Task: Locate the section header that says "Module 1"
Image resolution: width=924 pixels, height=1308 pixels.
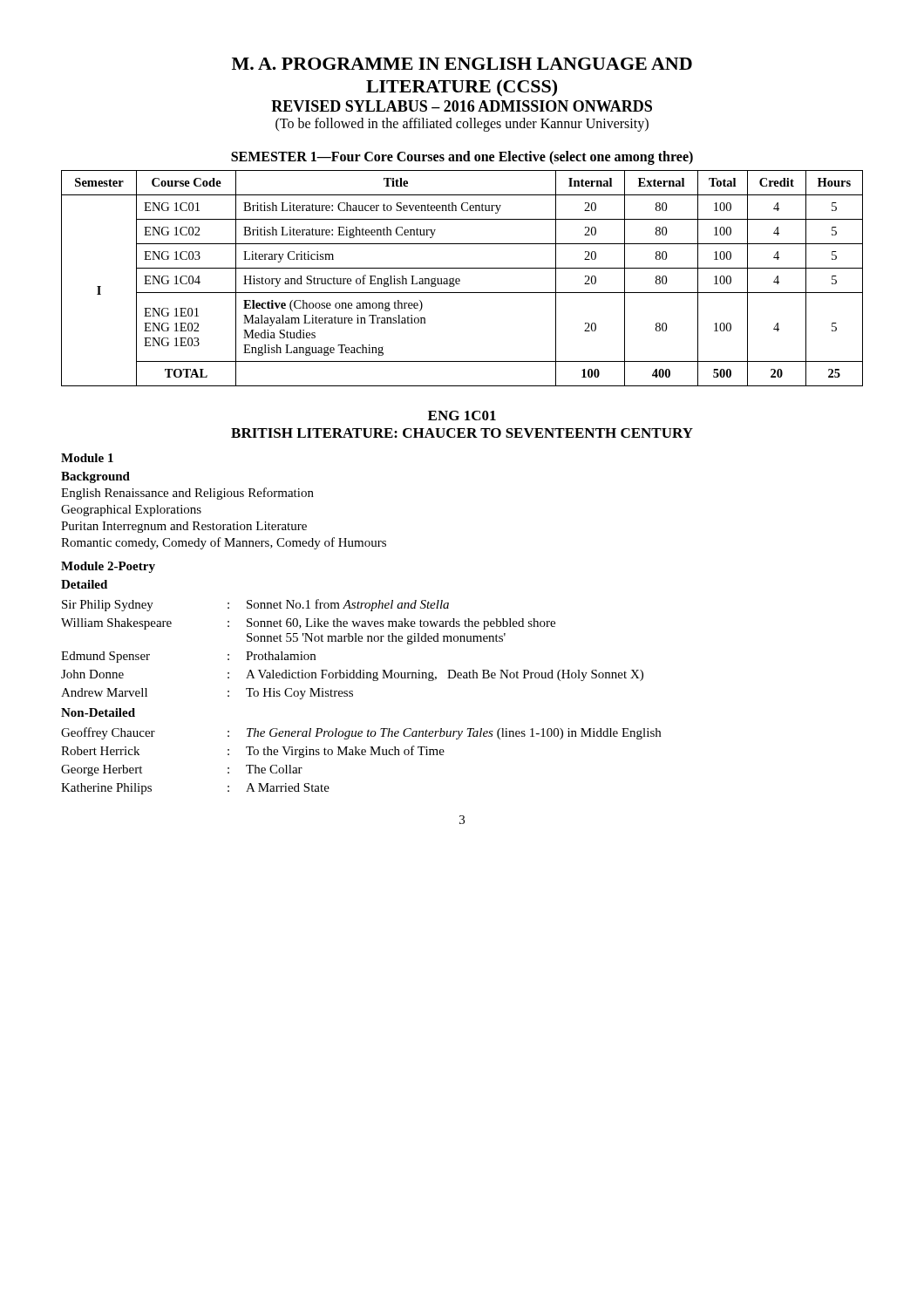Action: click(x=87, y=458)
